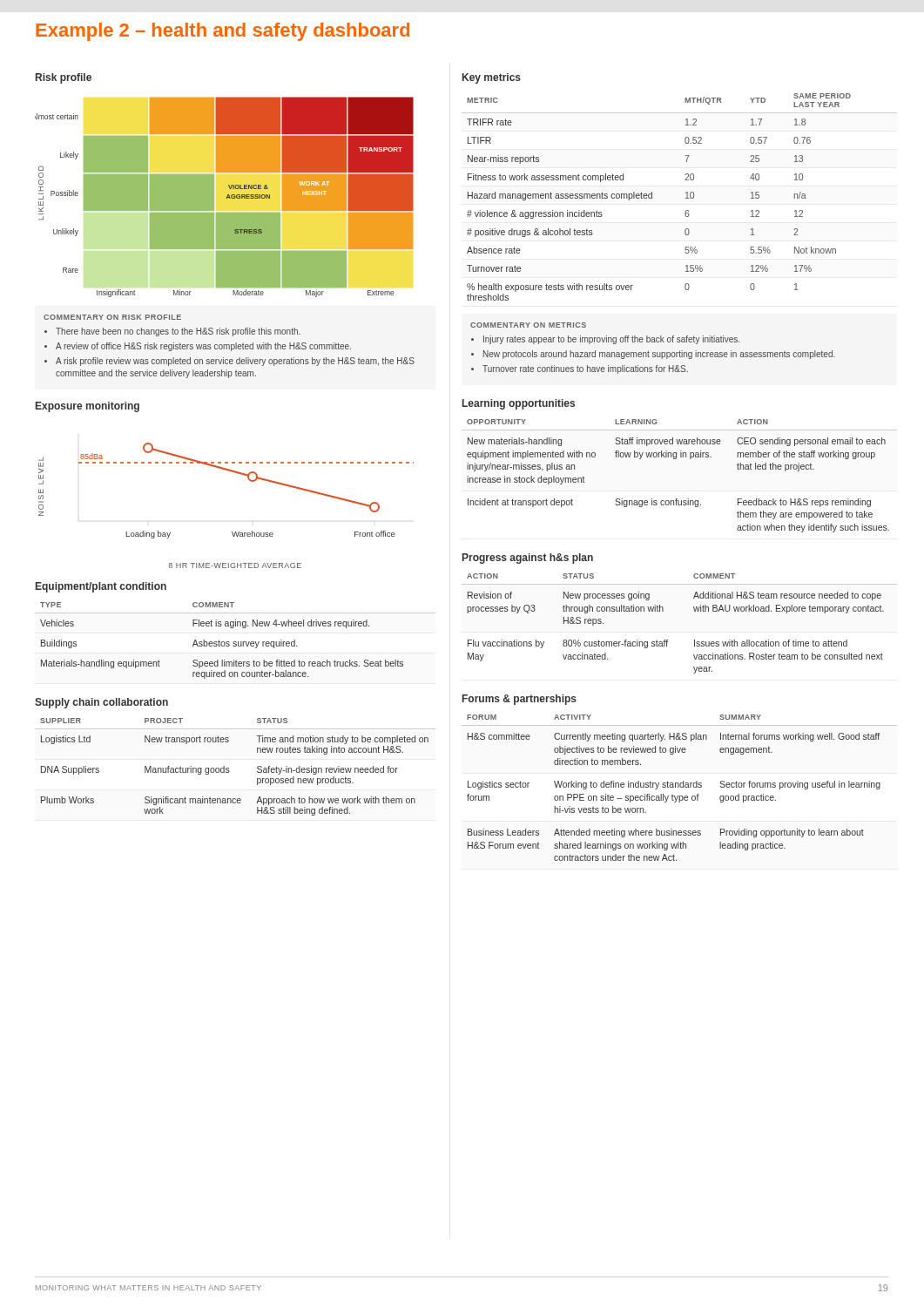Locate the region starting "Supply chain collaboration"
924x1307 pixels.
(x=102, y=702)
